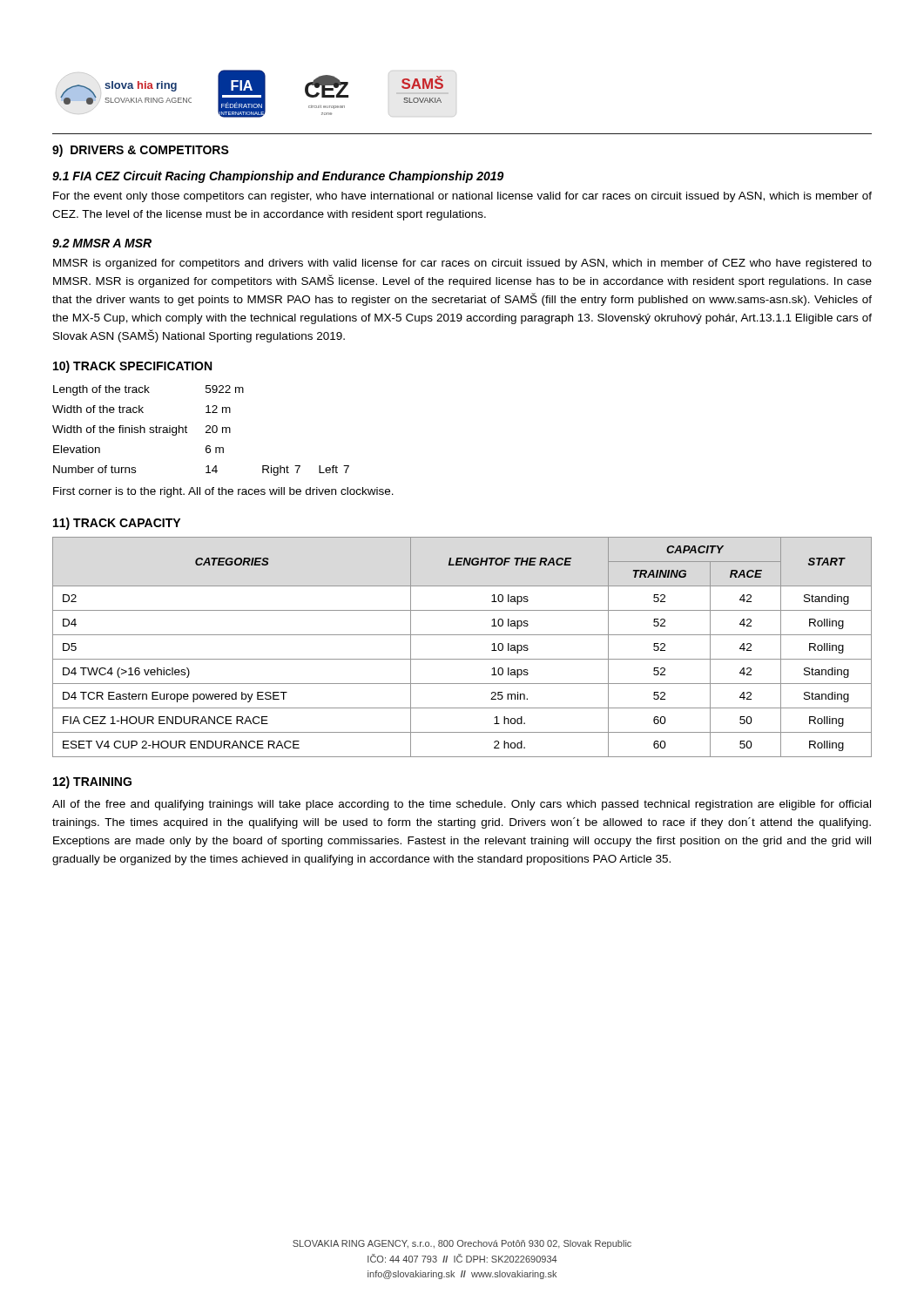Navigate to the element starting "9.2 MMSR A MSR"
The image size is (924, 1307).
[102, 243]
